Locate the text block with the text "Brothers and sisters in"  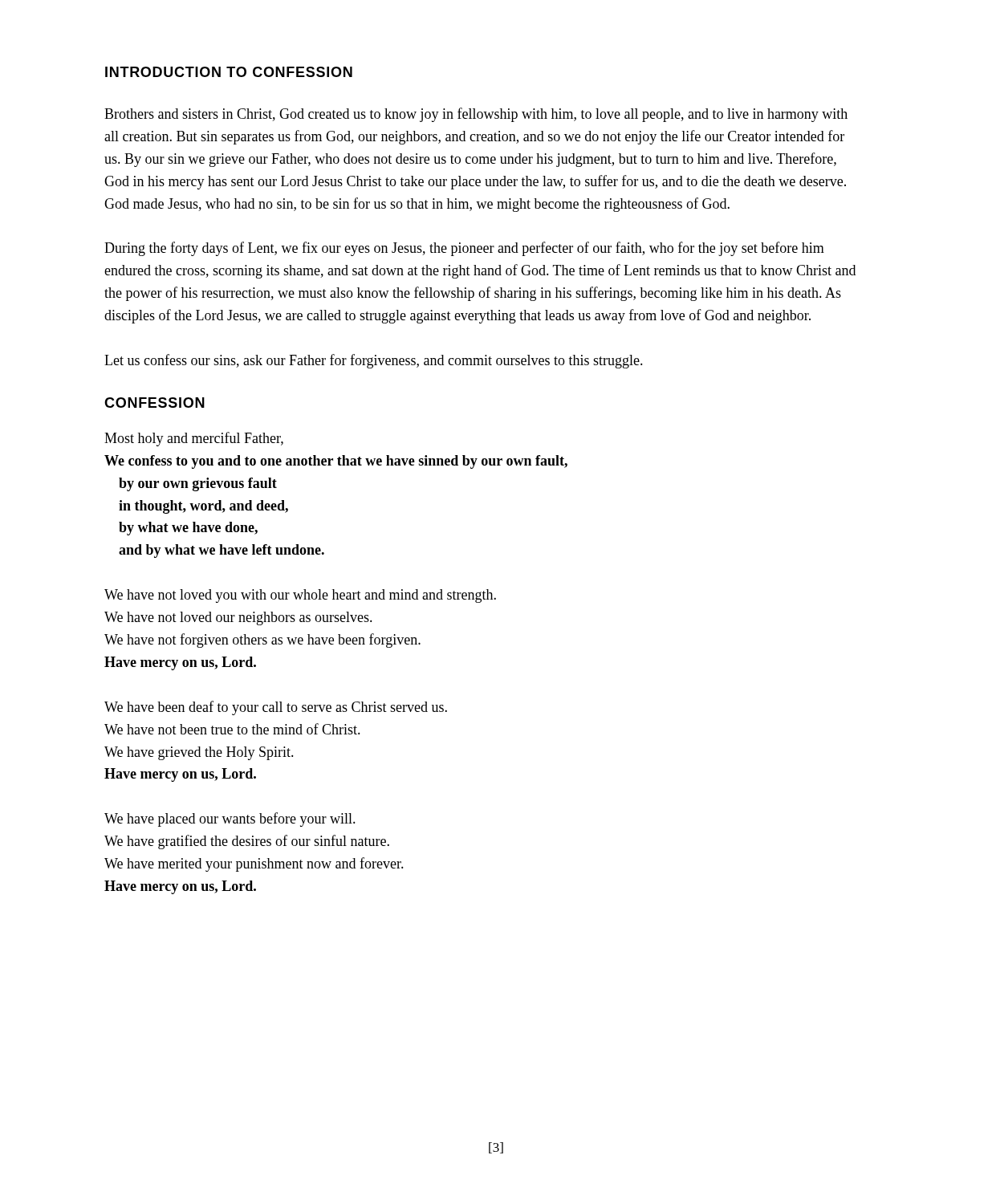point(476,159)
